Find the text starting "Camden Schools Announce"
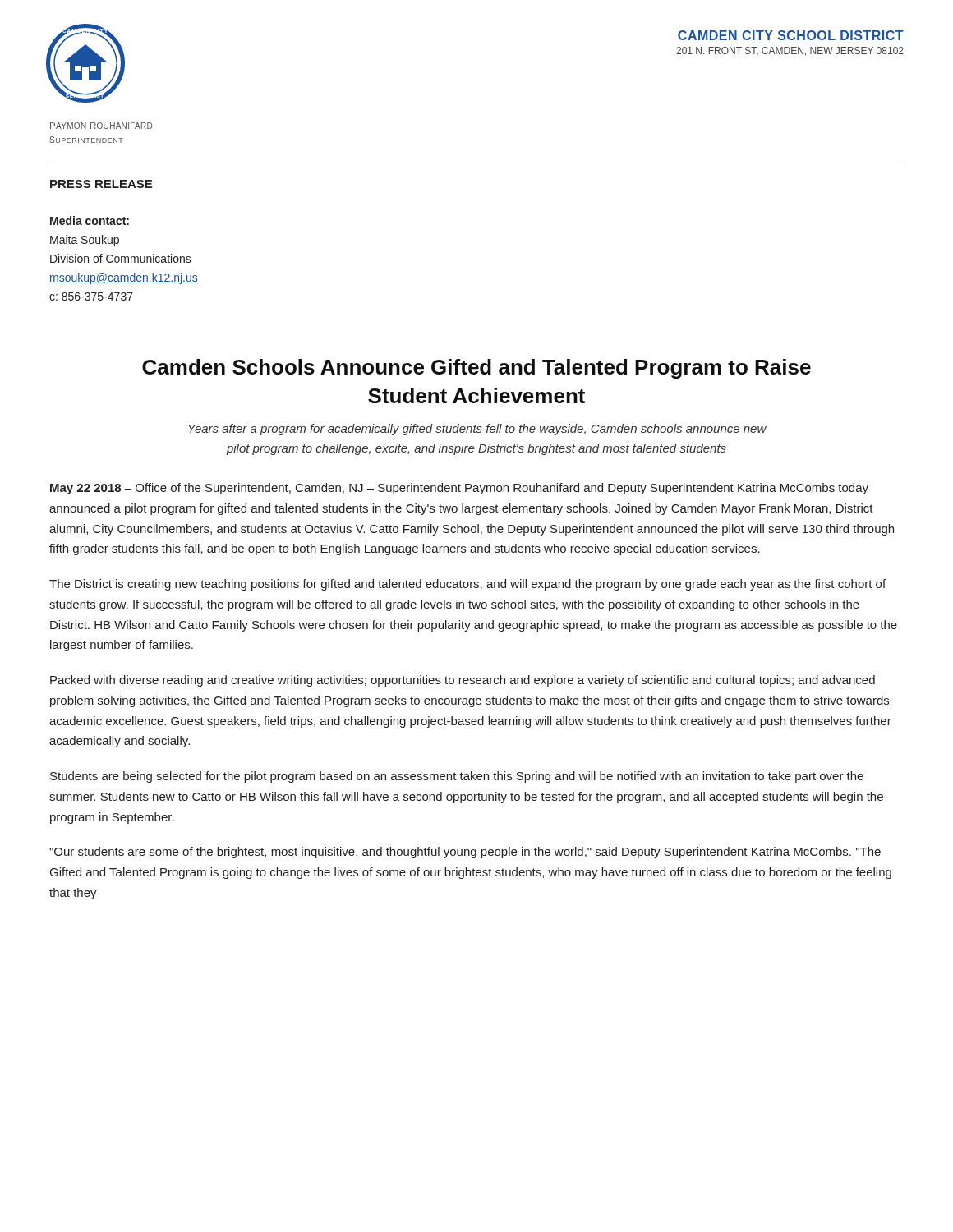953x1232 pixels. tap(476, 382)
